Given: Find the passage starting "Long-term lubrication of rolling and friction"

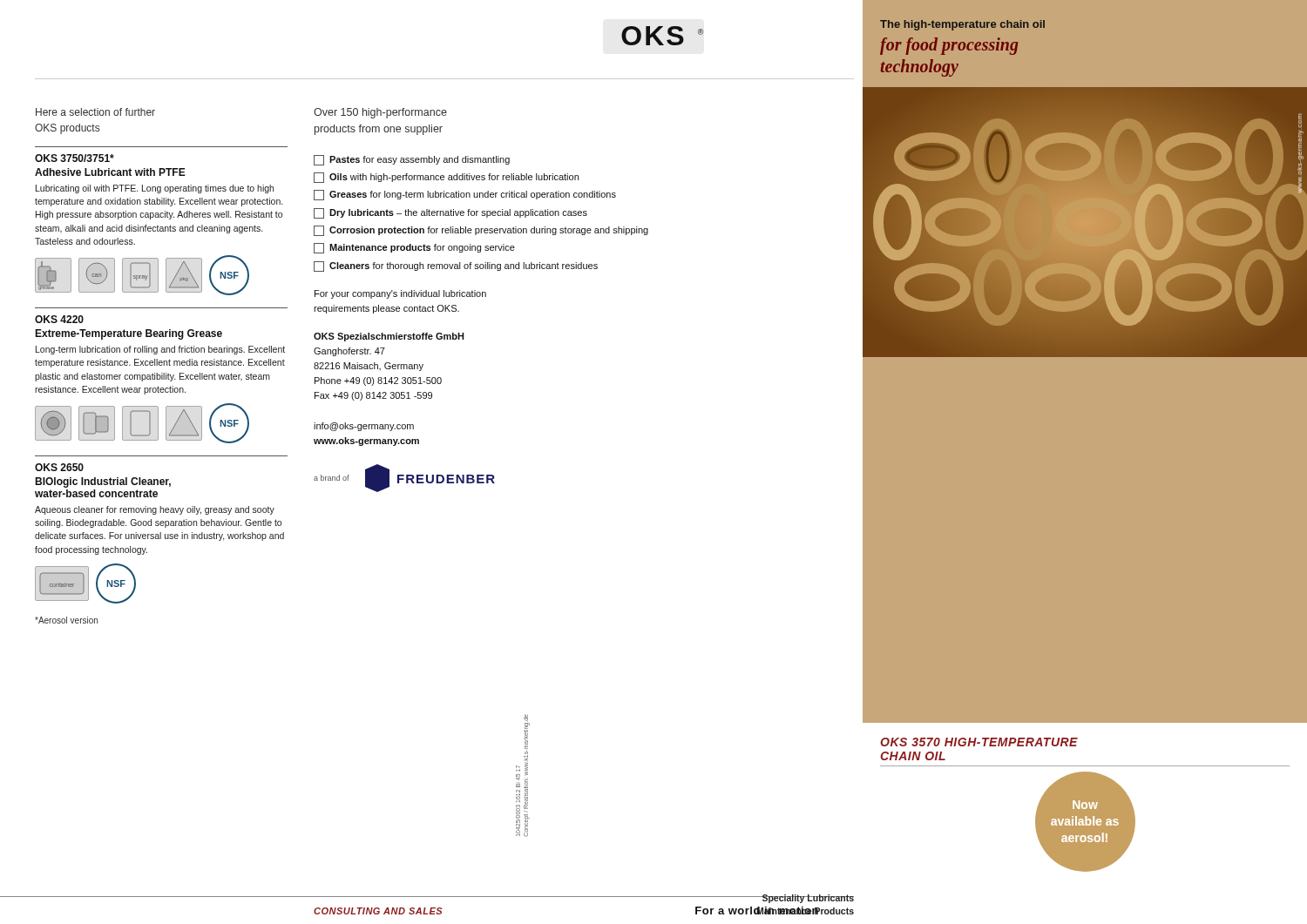Looking at the screenshot, I should pyautogui.click(x=160, y=369).
